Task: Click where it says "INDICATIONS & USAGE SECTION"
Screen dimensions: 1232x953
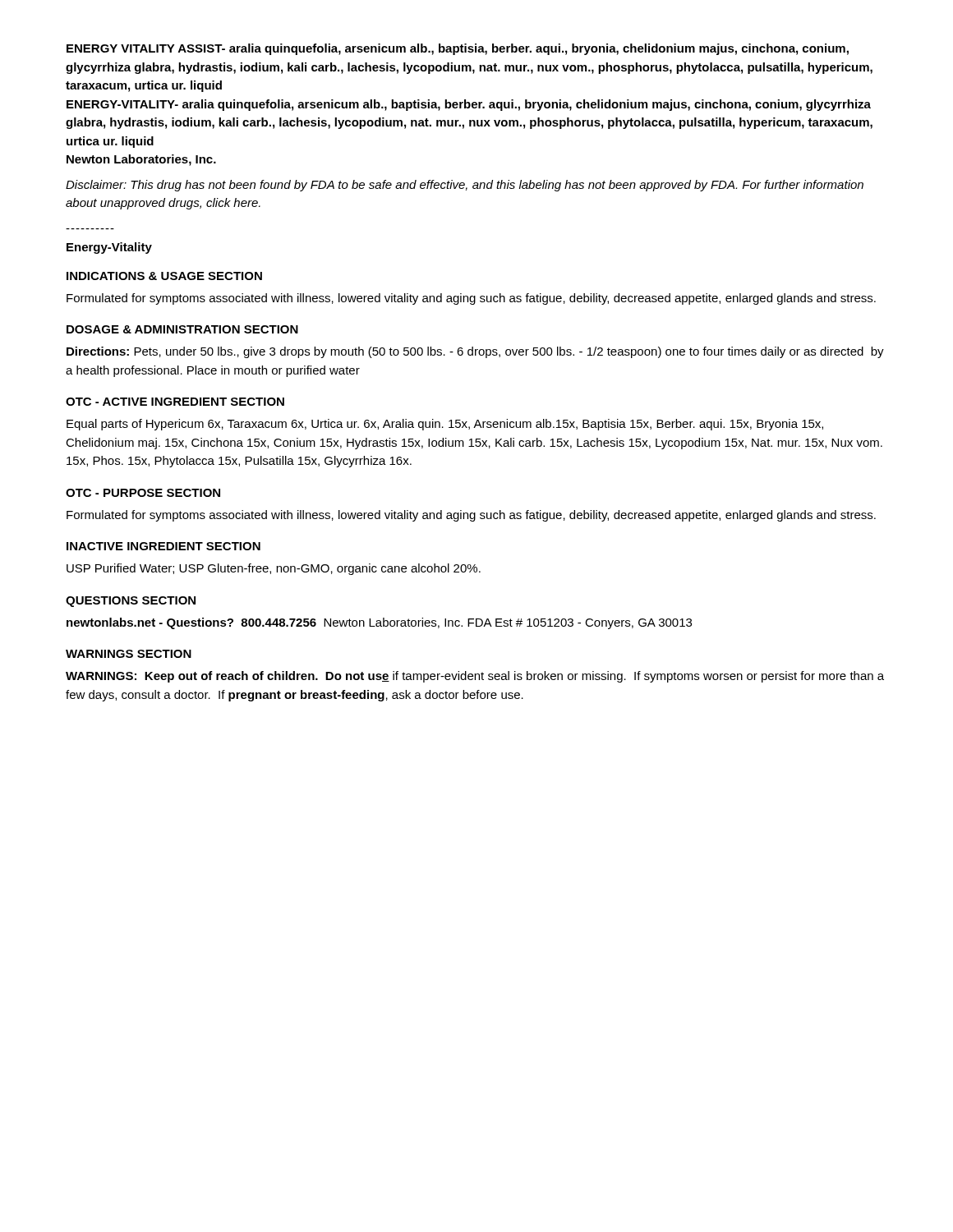Action: tap(164, 275)
